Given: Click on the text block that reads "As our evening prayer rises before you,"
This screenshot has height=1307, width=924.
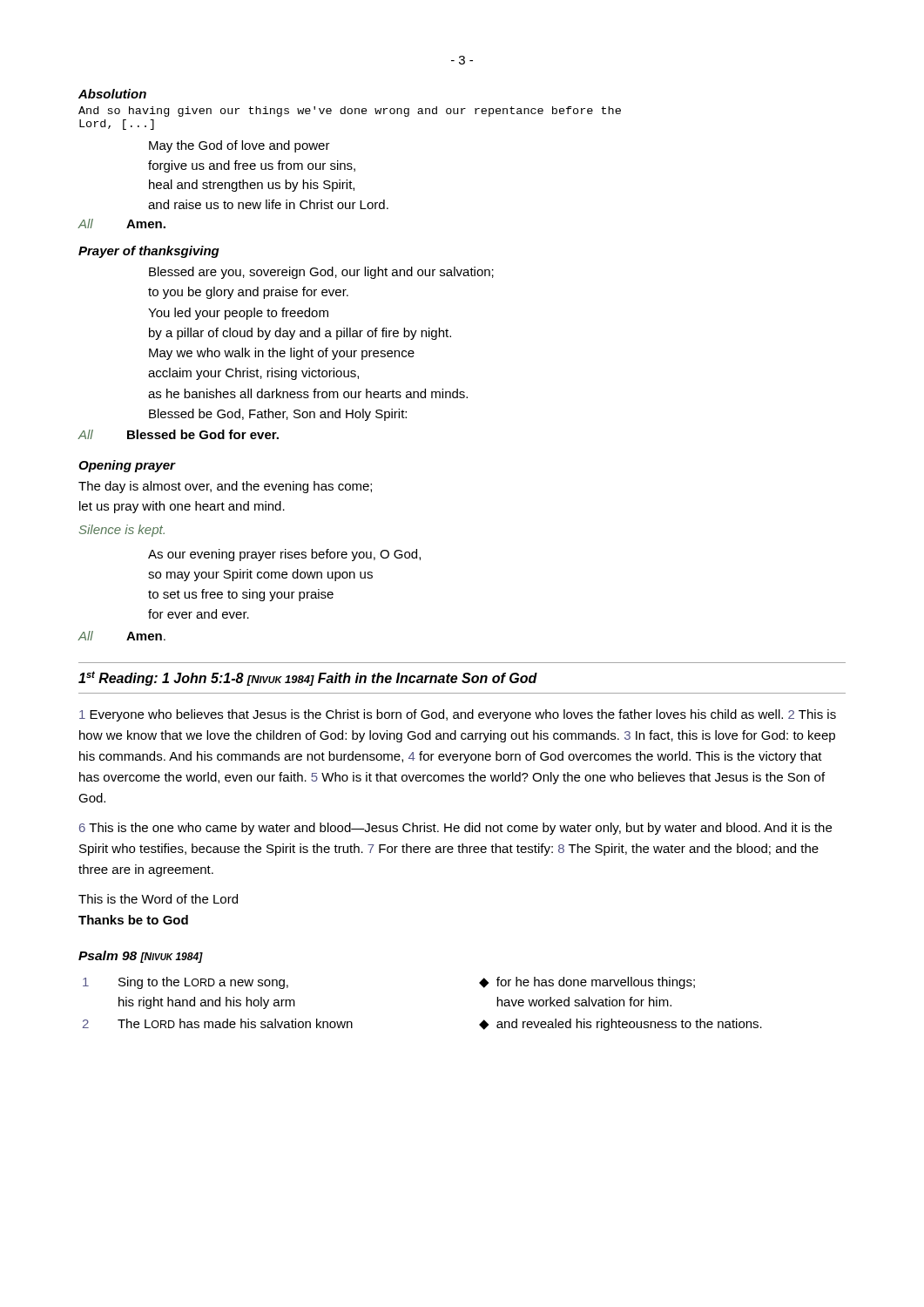Looking at the screenshot, I should point(285,584).
